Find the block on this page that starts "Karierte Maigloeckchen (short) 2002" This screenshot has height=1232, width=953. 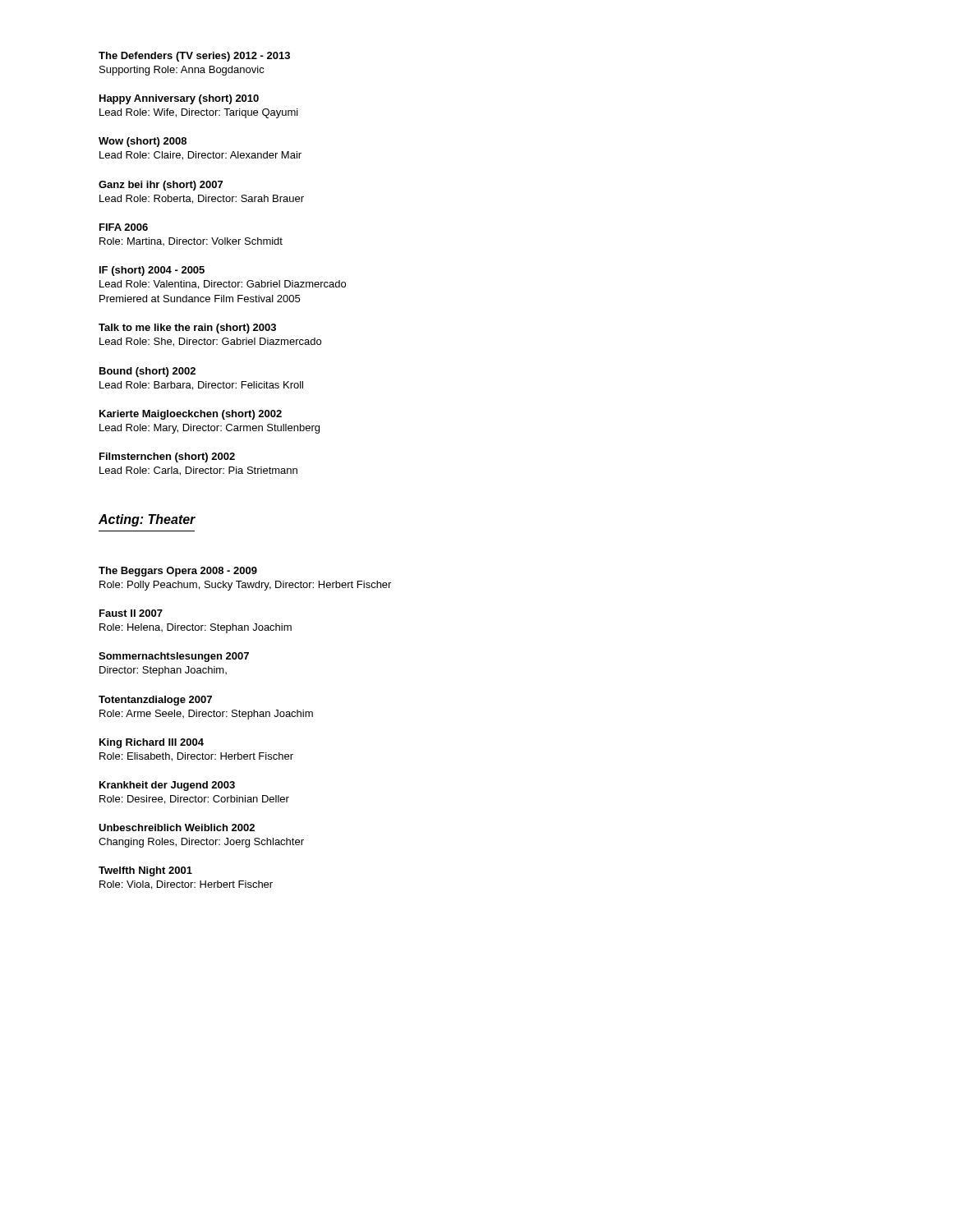[191, 415]
